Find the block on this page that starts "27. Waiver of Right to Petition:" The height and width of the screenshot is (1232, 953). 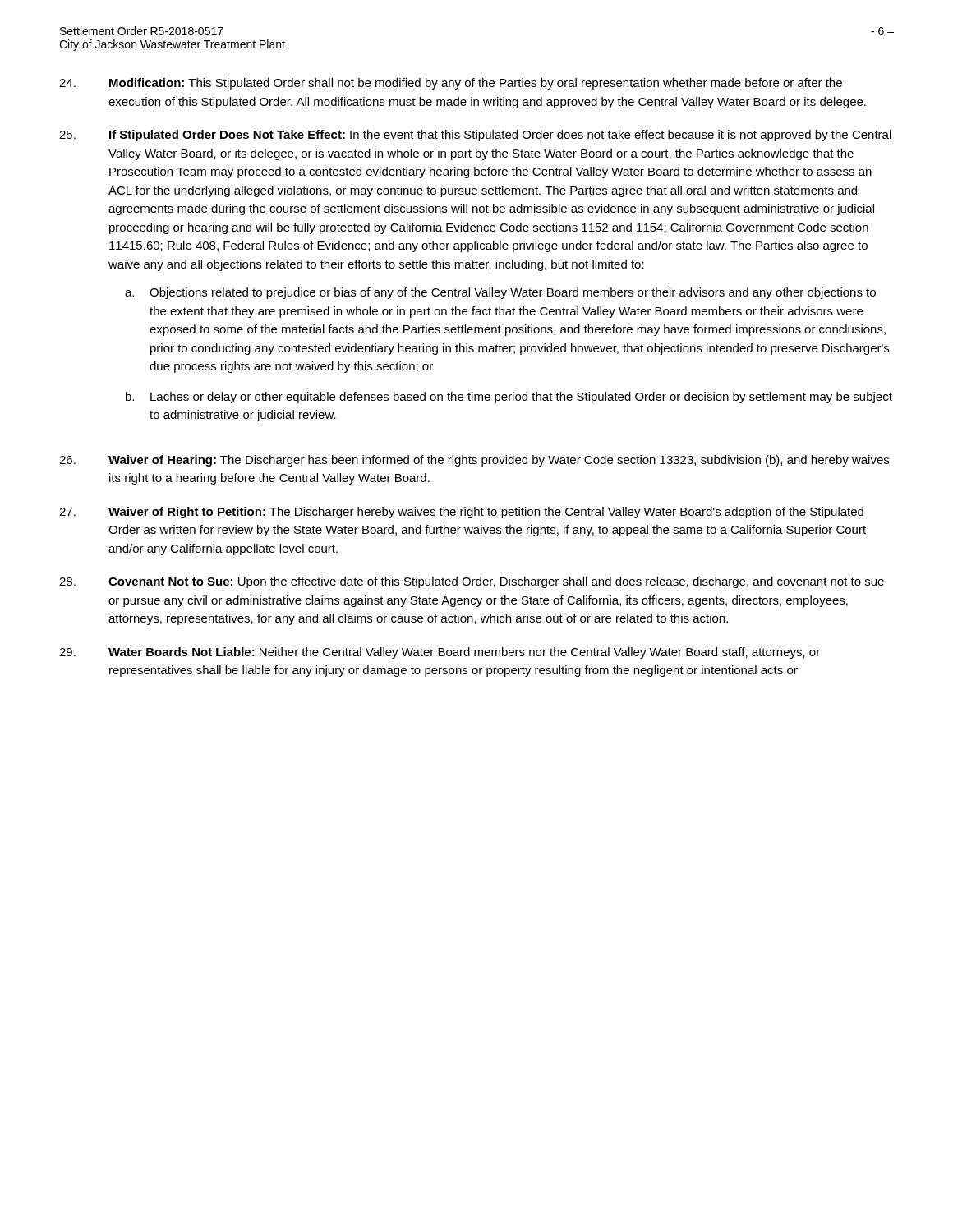476,530
